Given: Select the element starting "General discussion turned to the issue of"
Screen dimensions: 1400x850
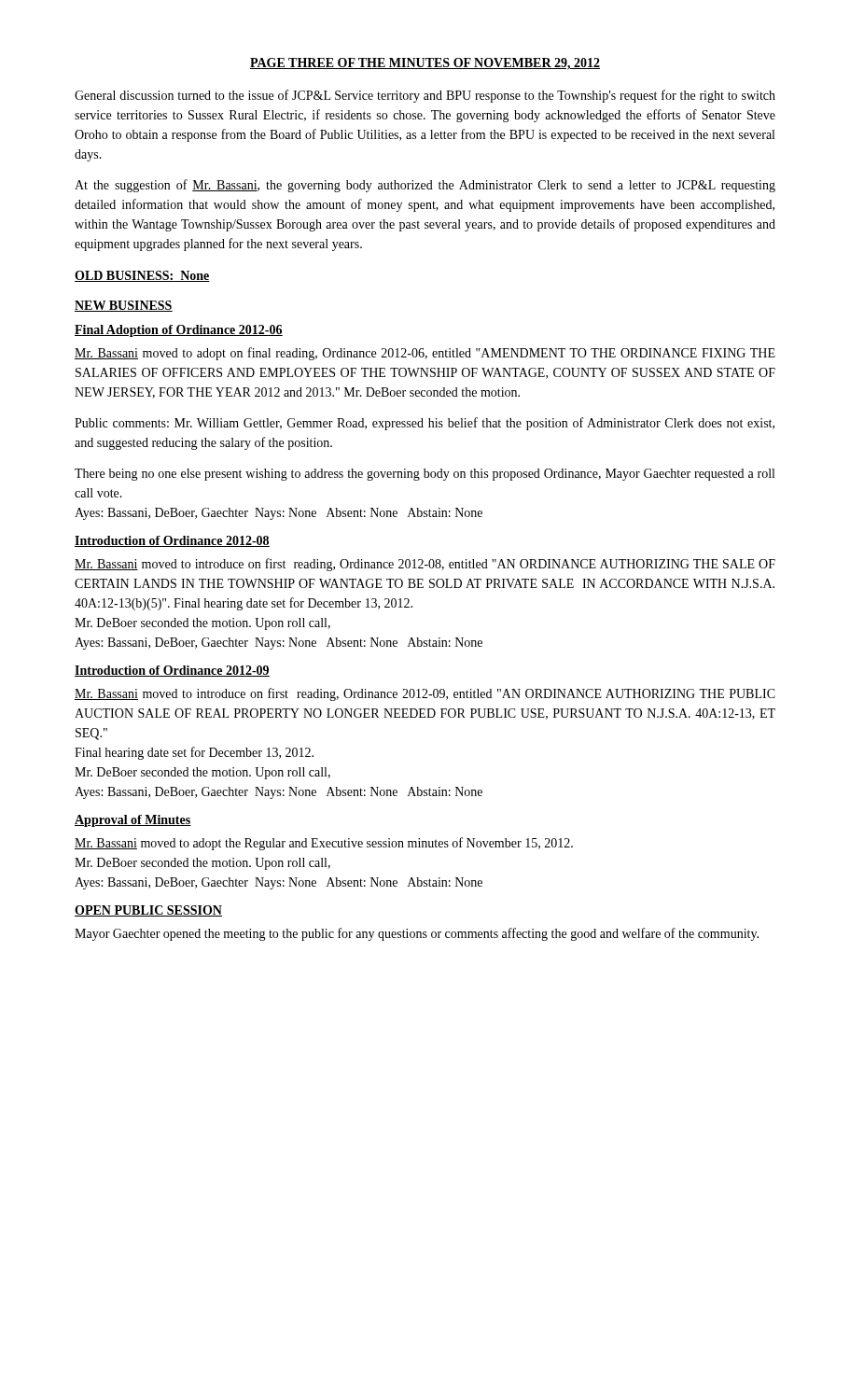Looking at the screenshot, I should (x=425, y=125).
